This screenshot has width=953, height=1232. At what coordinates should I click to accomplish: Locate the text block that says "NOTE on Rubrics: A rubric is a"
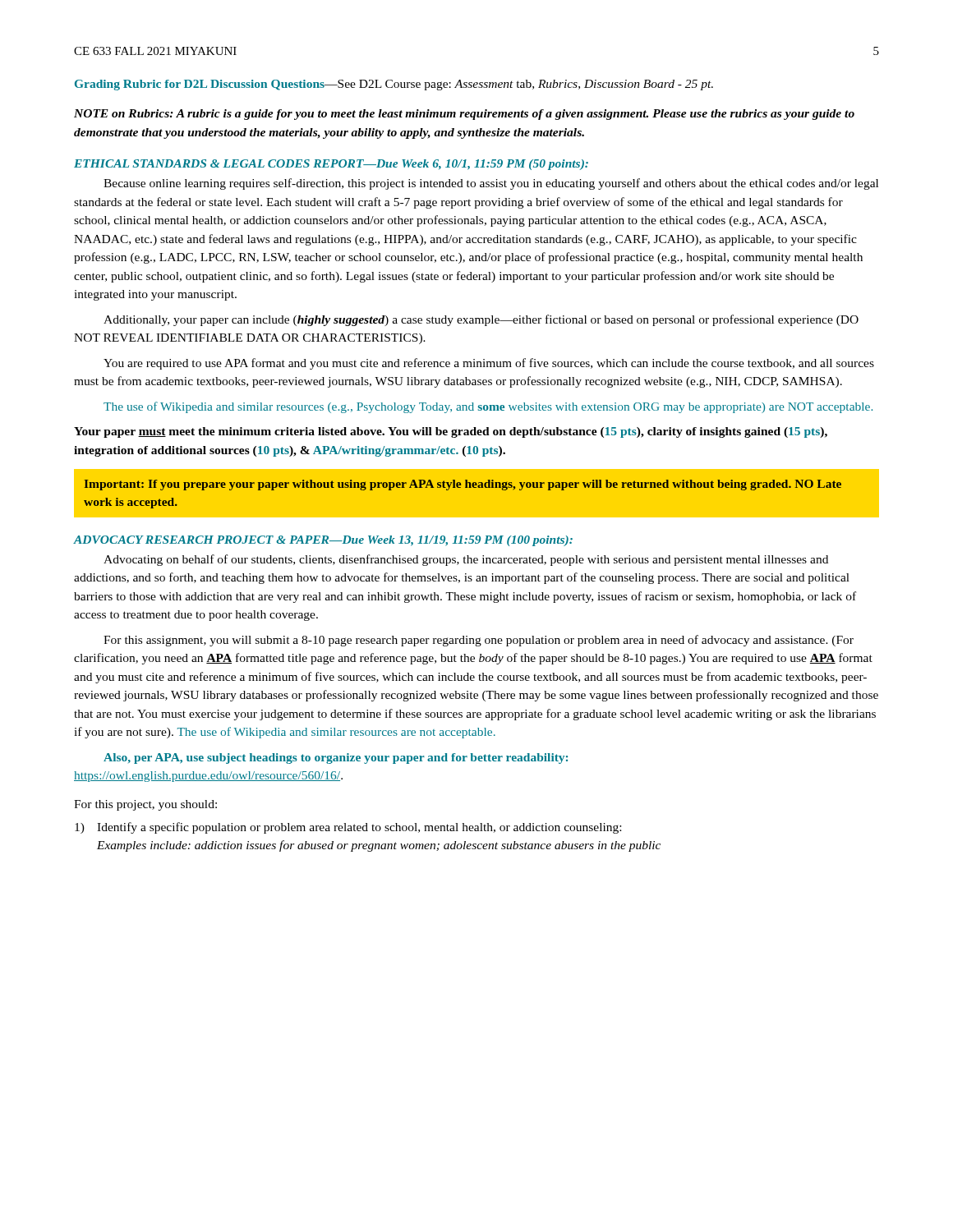464,123
